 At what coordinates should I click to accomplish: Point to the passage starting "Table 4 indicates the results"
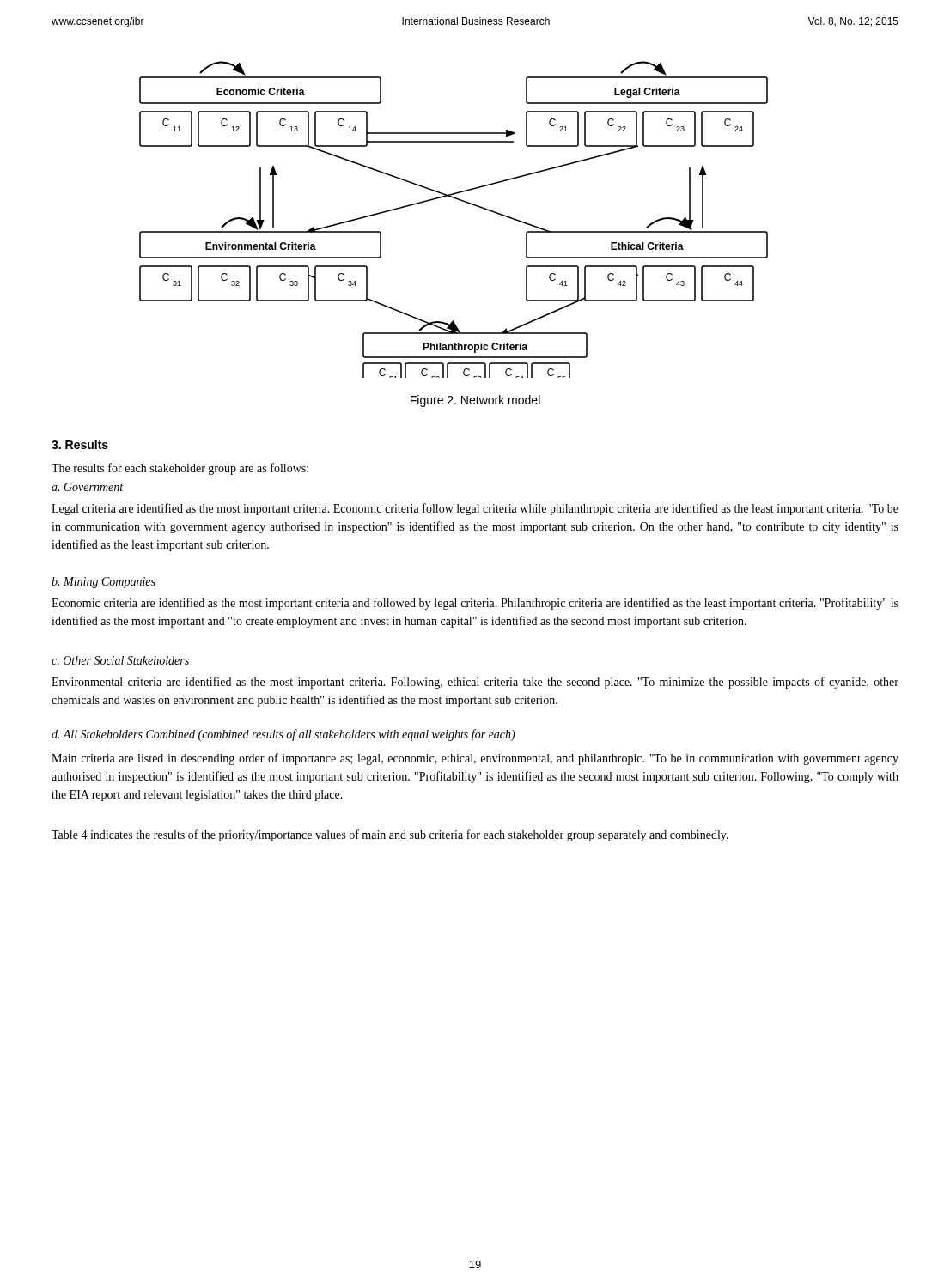[390, 835]
